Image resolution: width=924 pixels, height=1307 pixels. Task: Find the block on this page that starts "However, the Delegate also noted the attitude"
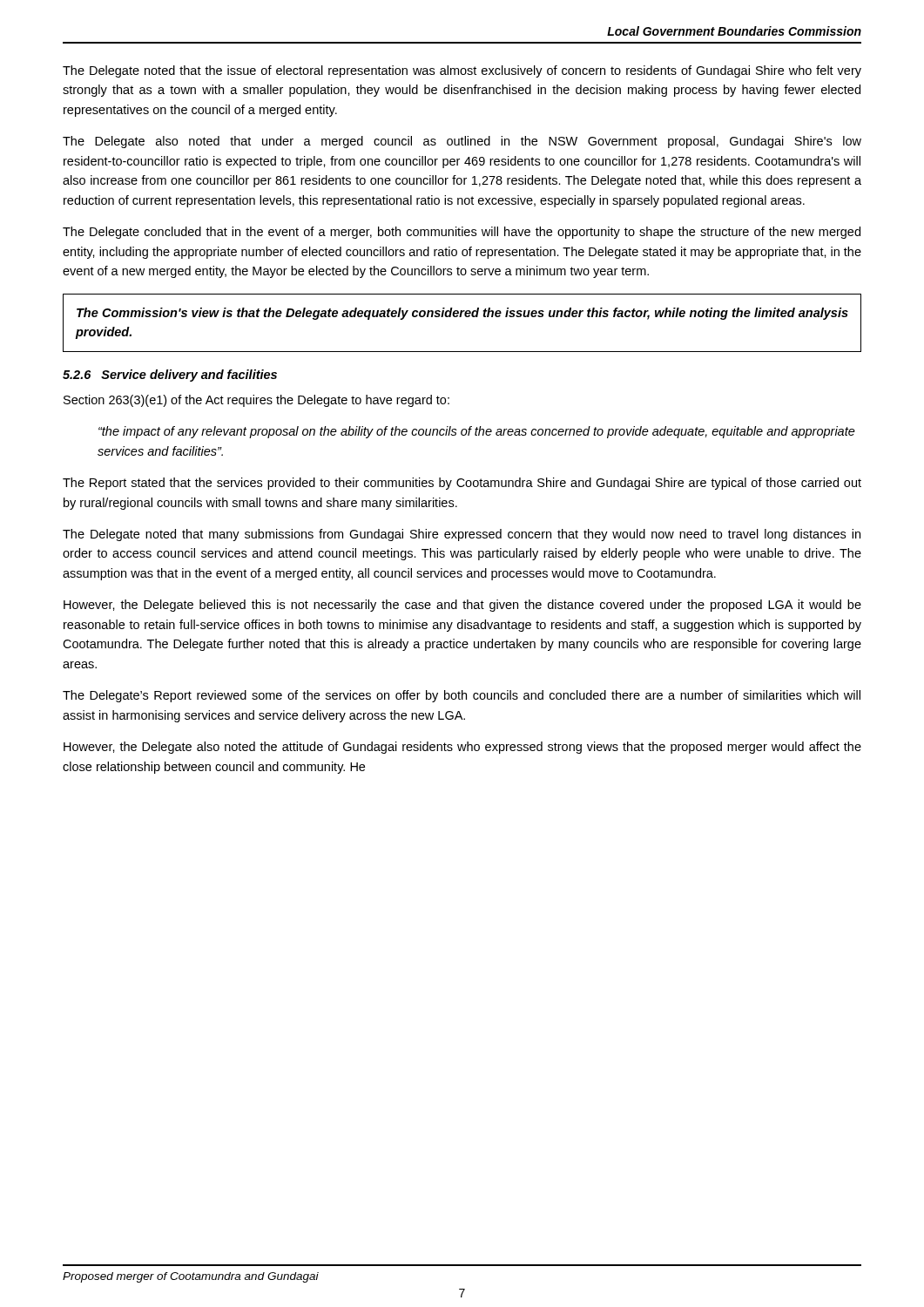(x=462, y=757)
